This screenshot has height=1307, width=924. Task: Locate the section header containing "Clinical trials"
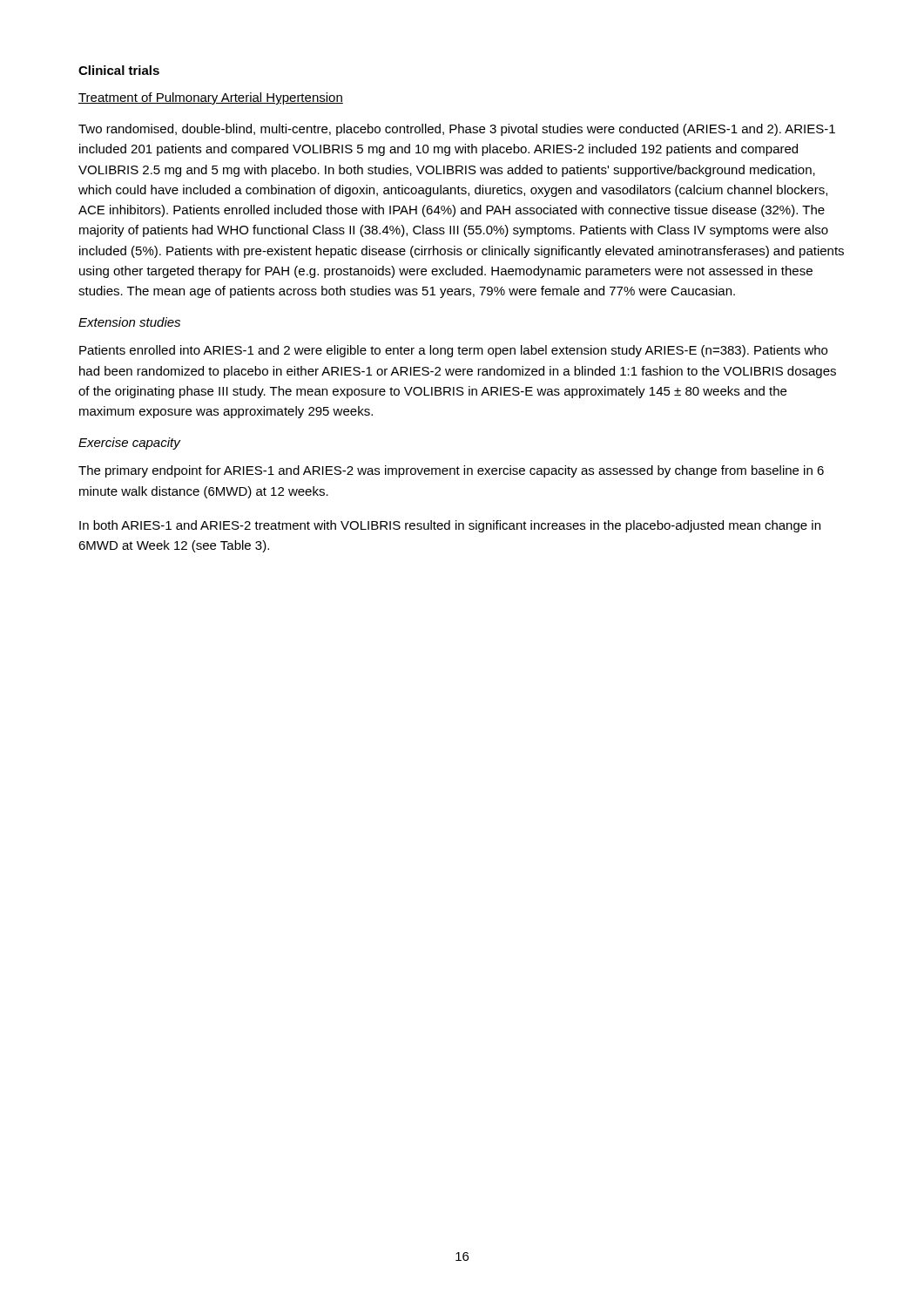click(119, 70)
